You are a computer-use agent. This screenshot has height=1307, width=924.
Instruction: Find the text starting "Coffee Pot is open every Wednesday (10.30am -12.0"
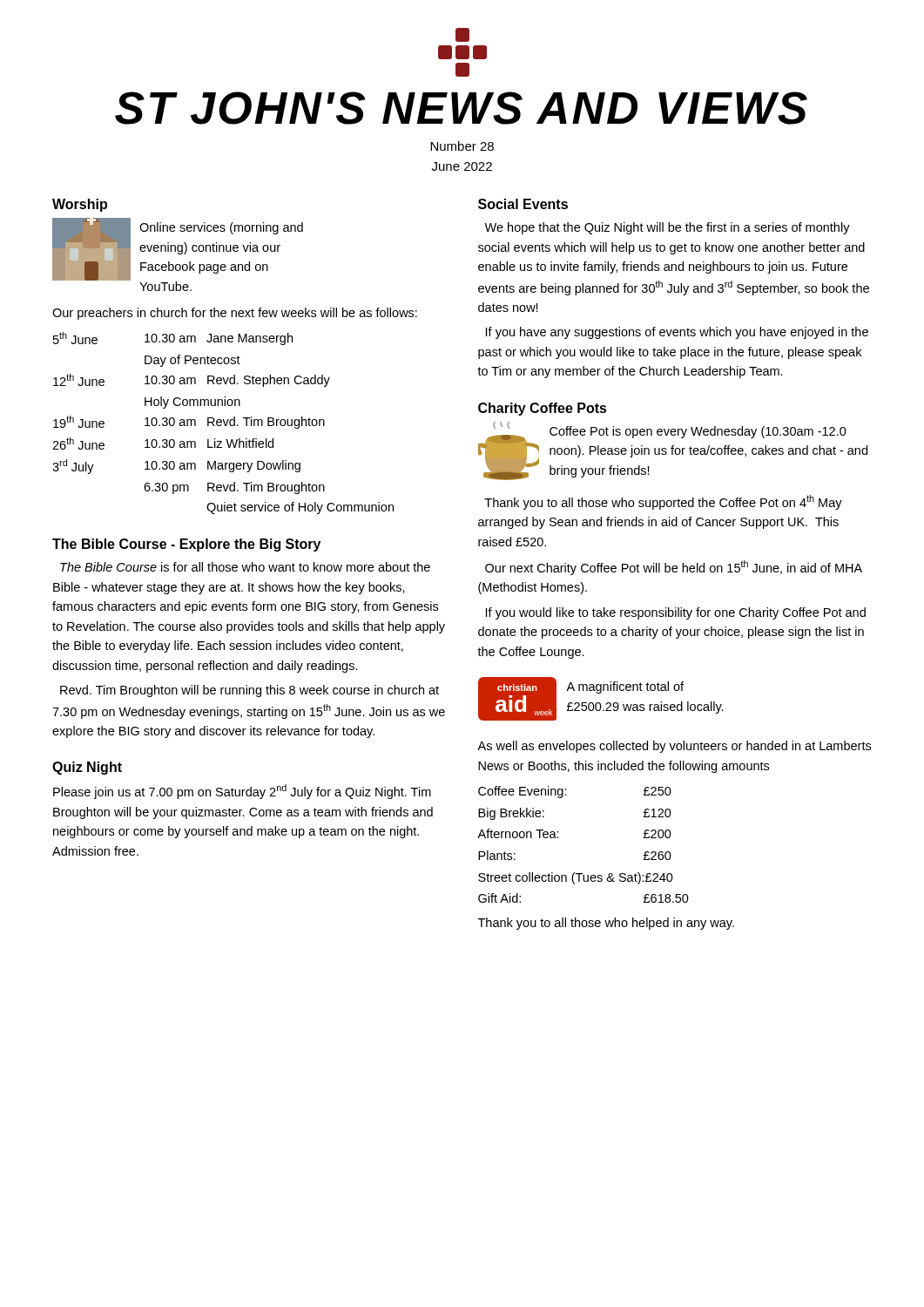pos(709,451)
